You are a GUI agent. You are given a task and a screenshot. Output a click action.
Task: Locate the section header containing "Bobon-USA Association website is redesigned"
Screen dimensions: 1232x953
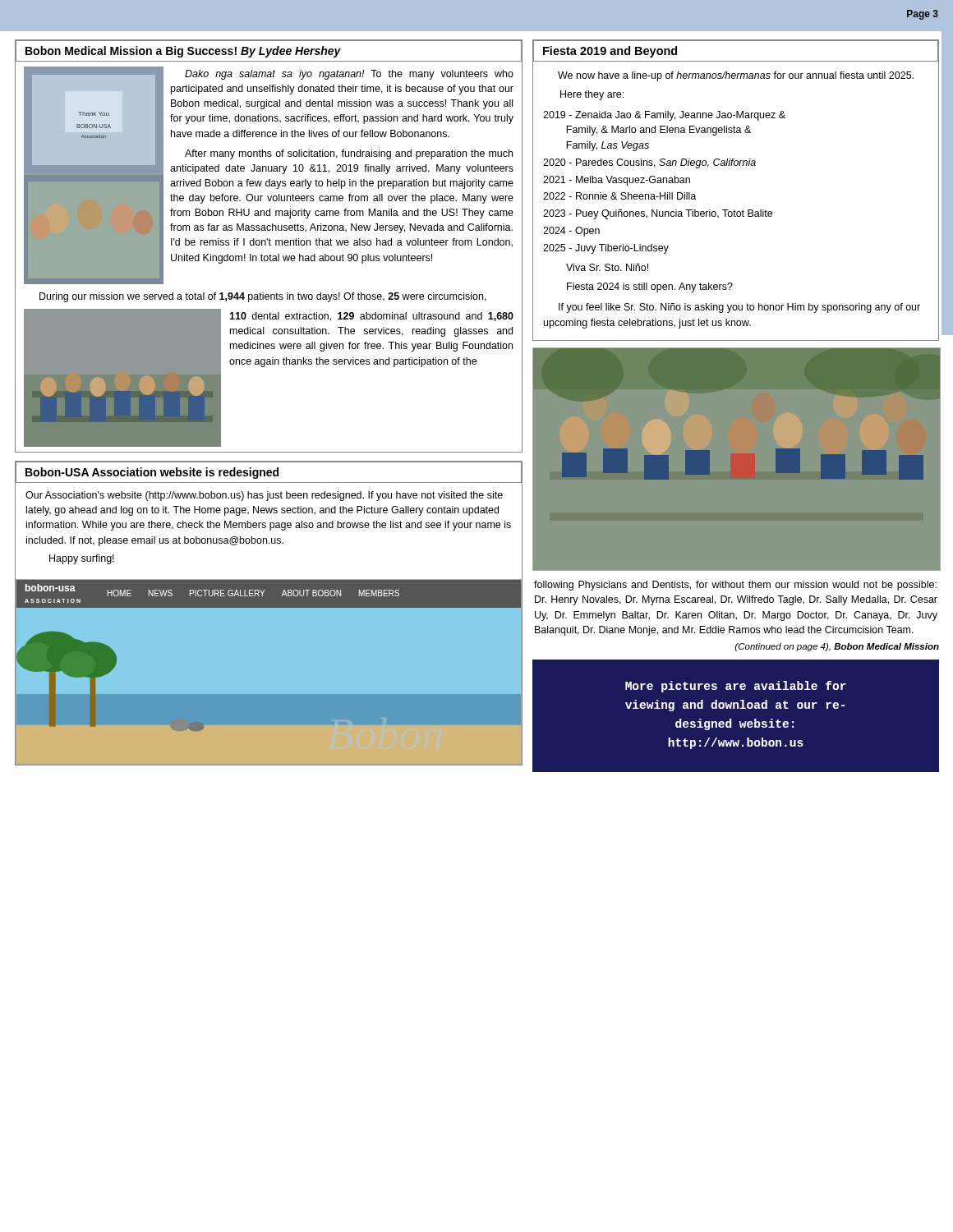(x=152, y=472)
